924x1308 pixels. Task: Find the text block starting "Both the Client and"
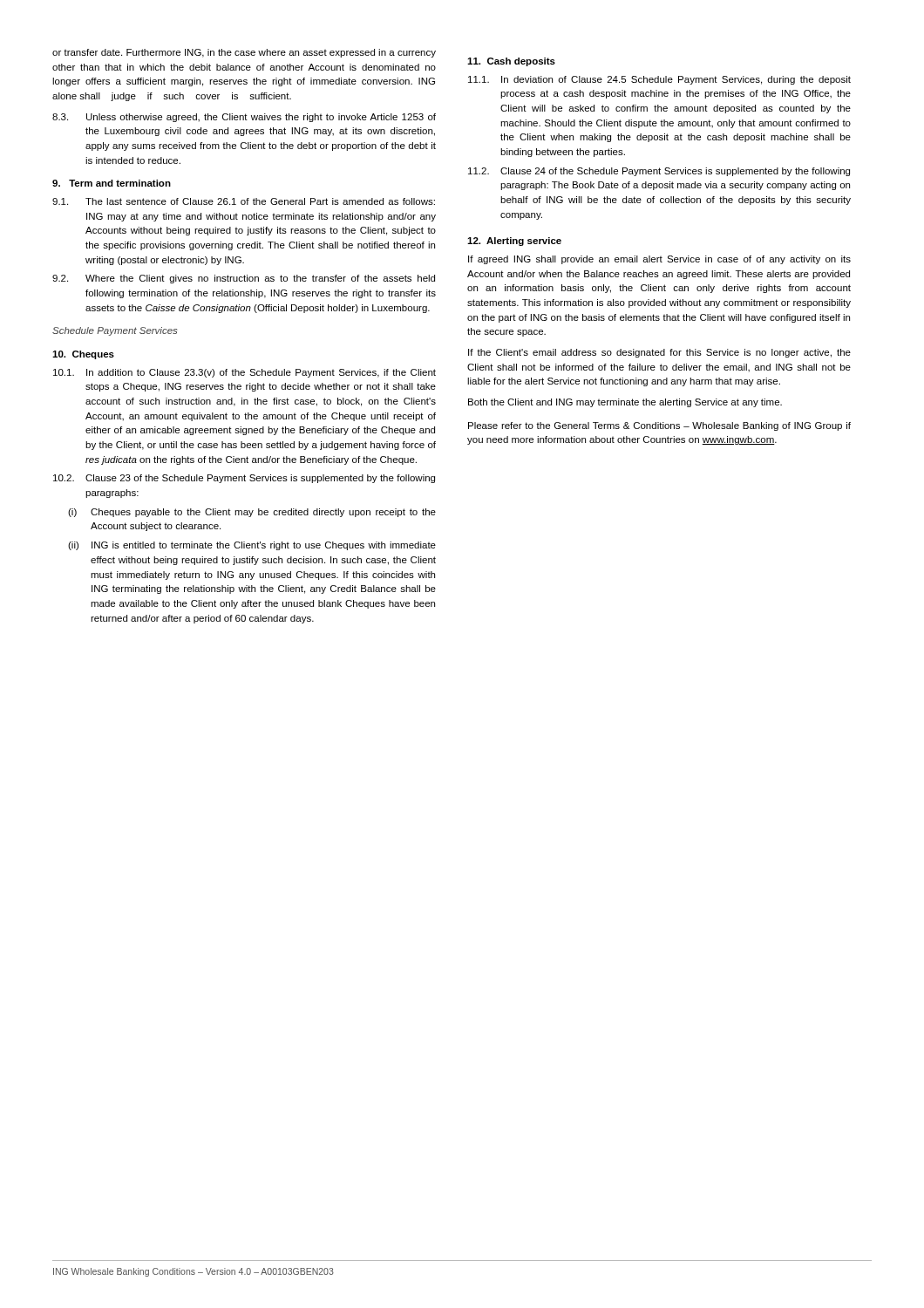pyautogui.click(x=659, y=402)
